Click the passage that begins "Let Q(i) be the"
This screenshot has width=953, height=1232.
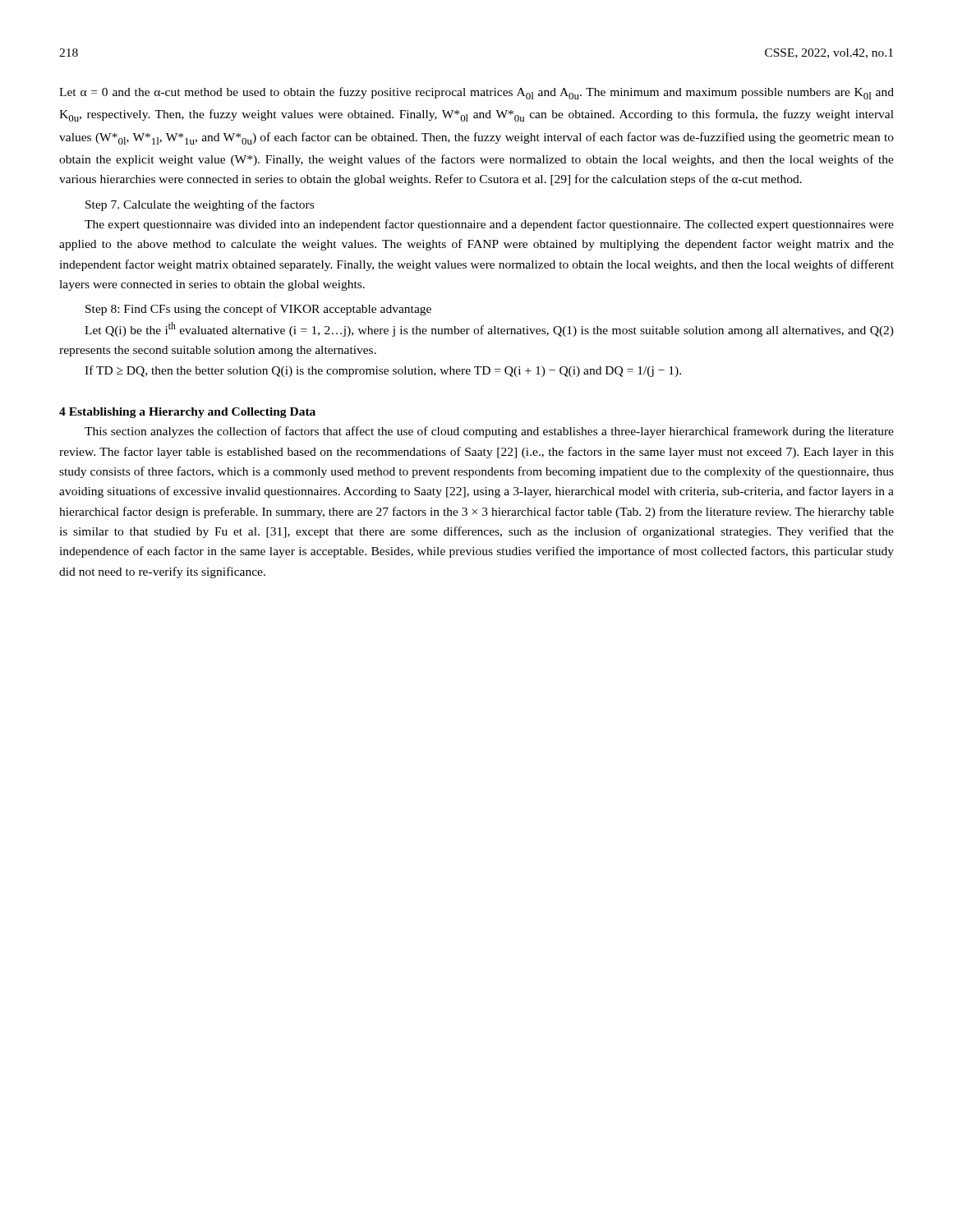click(x=476, y=340)
